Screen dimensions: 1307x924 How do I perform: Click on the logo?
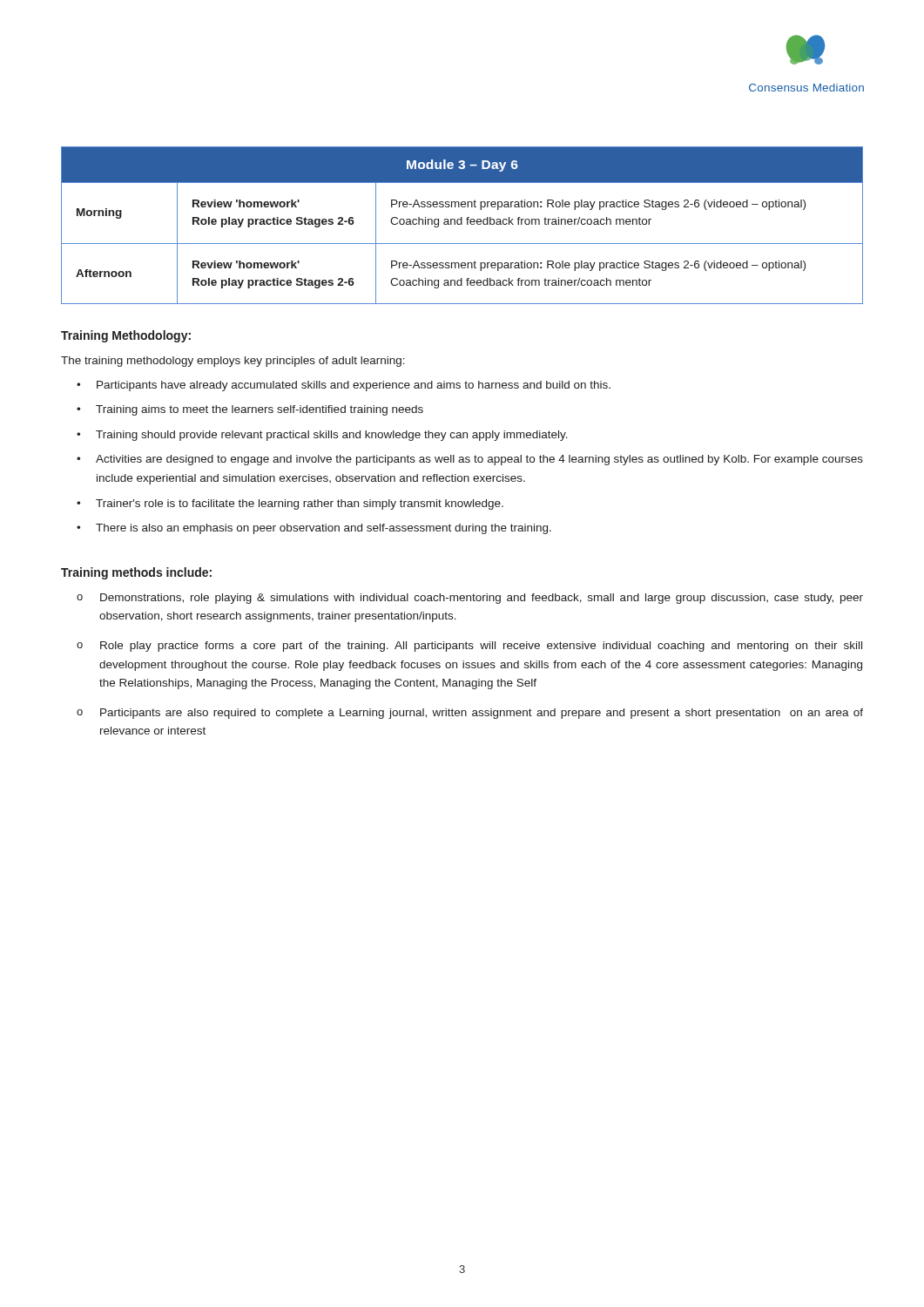[807, 64]
